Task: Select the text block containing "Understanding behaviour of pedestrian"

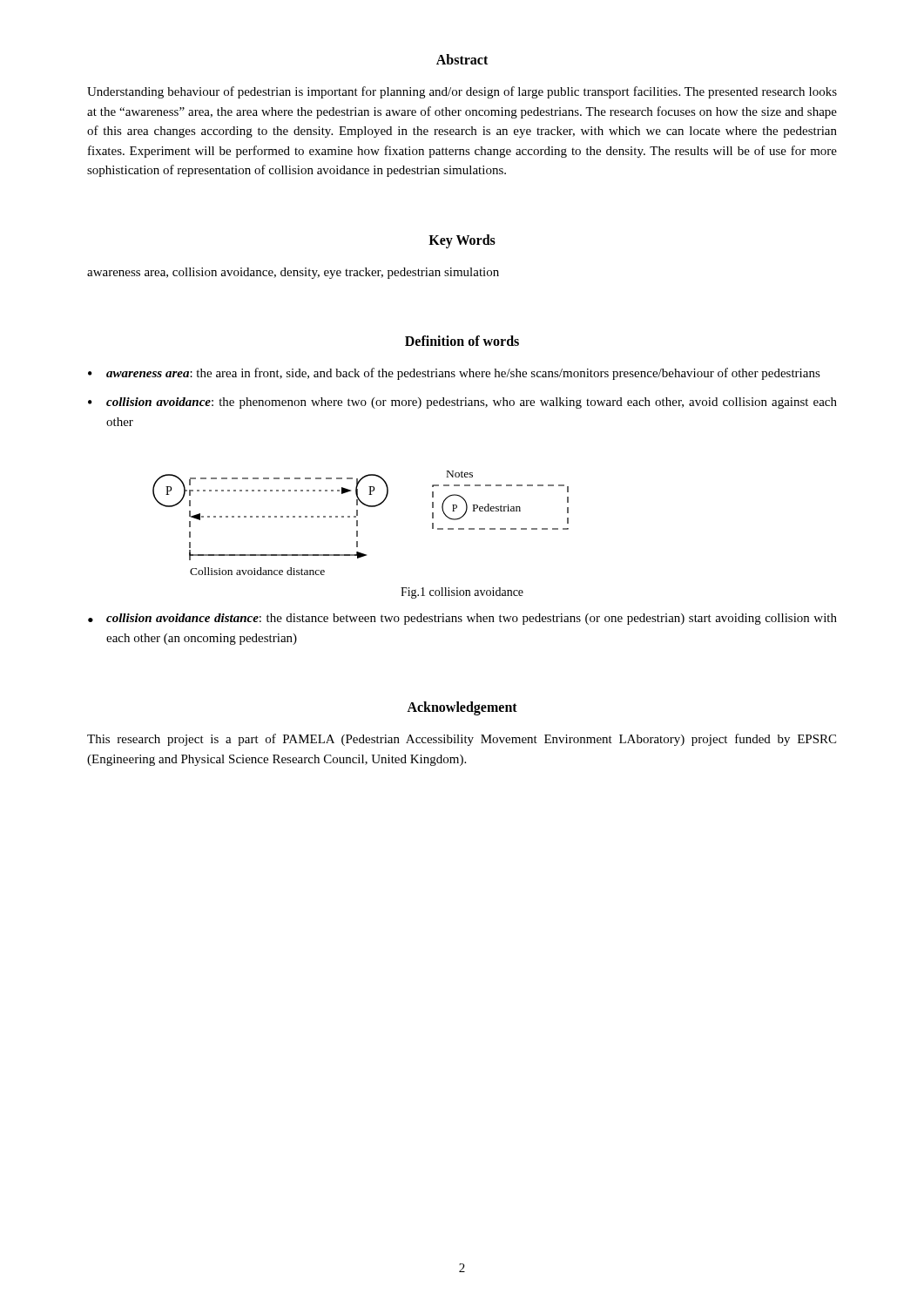Action: point(462,131)
